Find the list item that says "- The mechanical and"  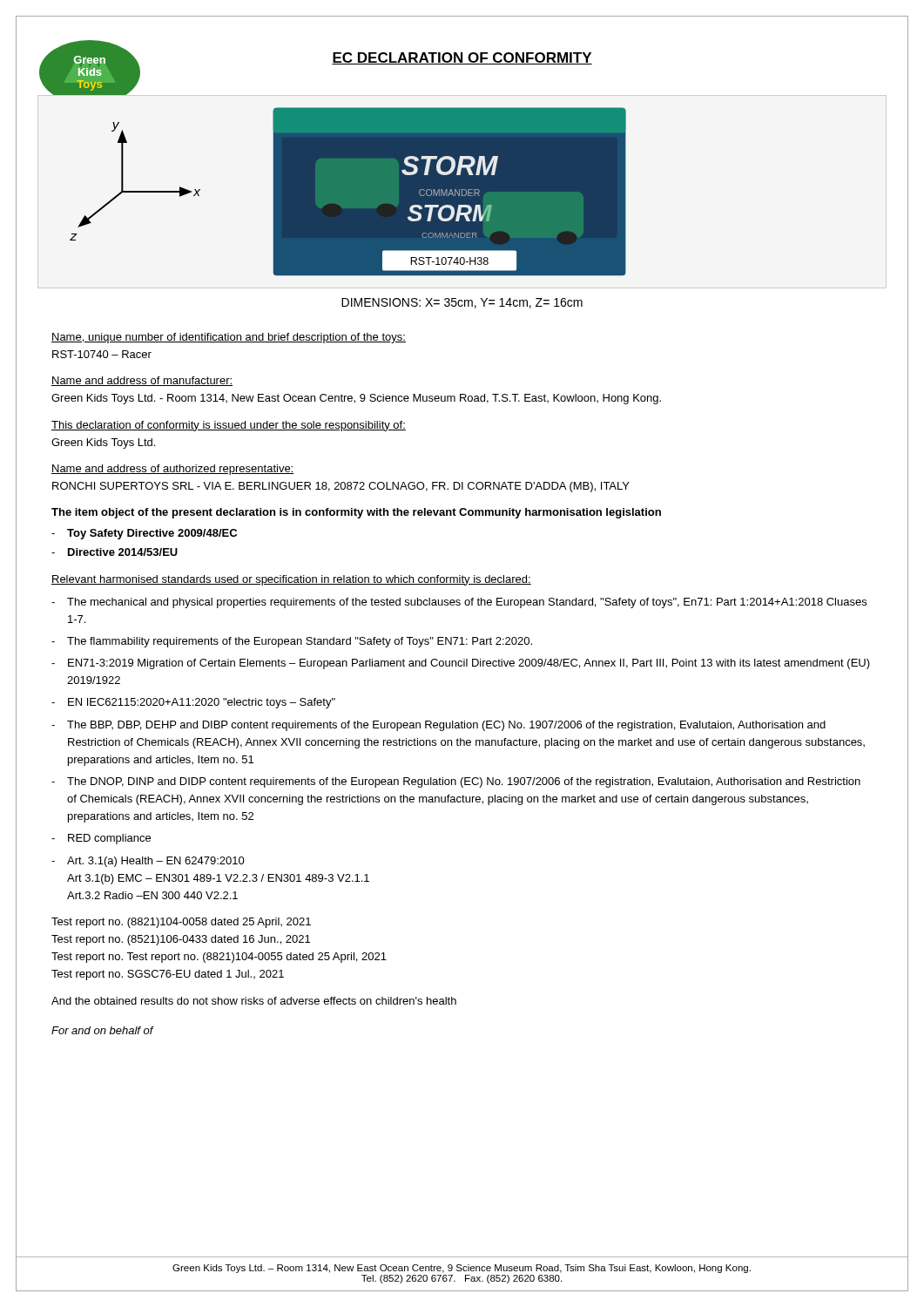(462, 611)
